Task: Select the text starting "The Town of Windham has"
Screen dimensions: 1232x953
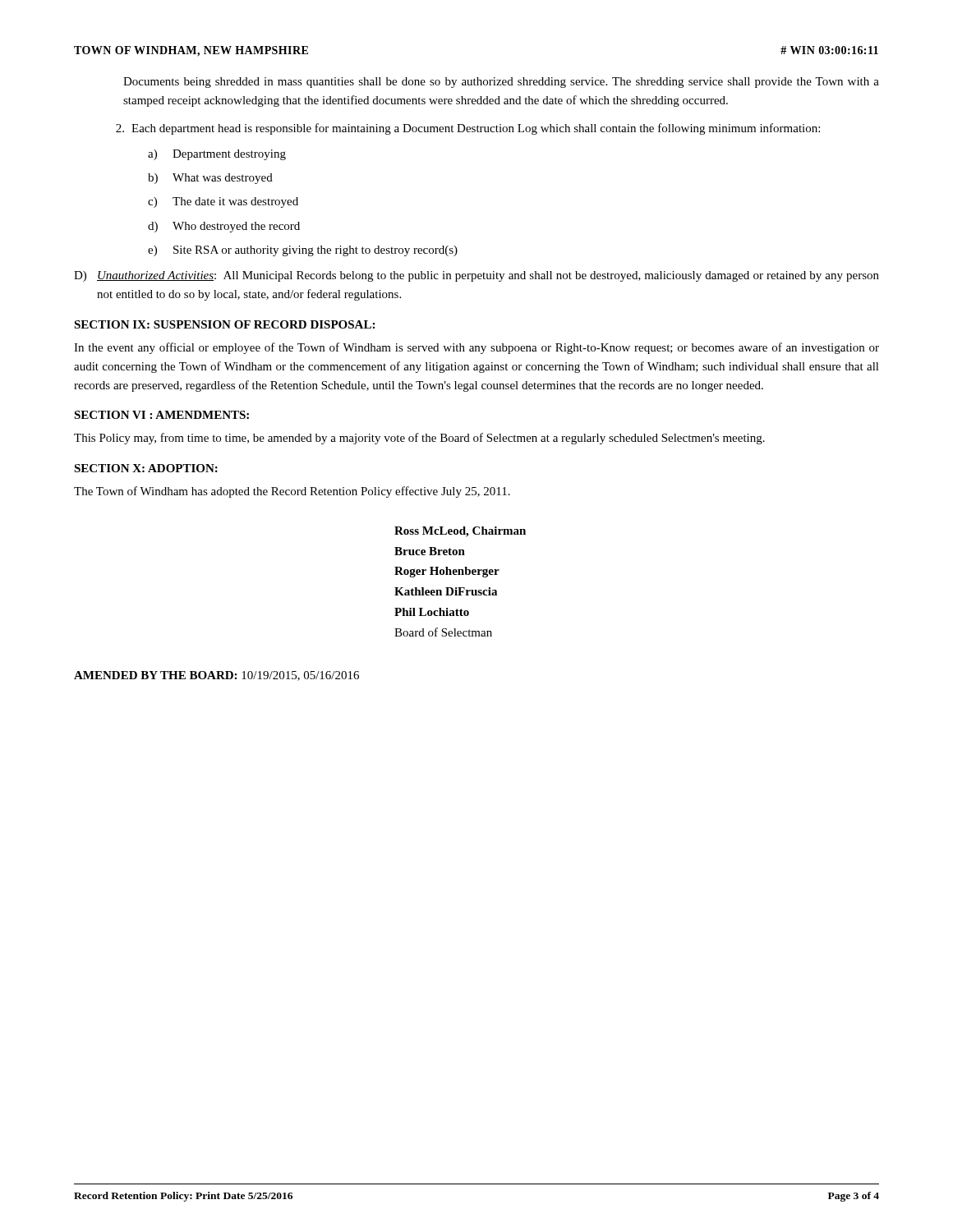Action: pyautogui.click(x=292, y=491)
